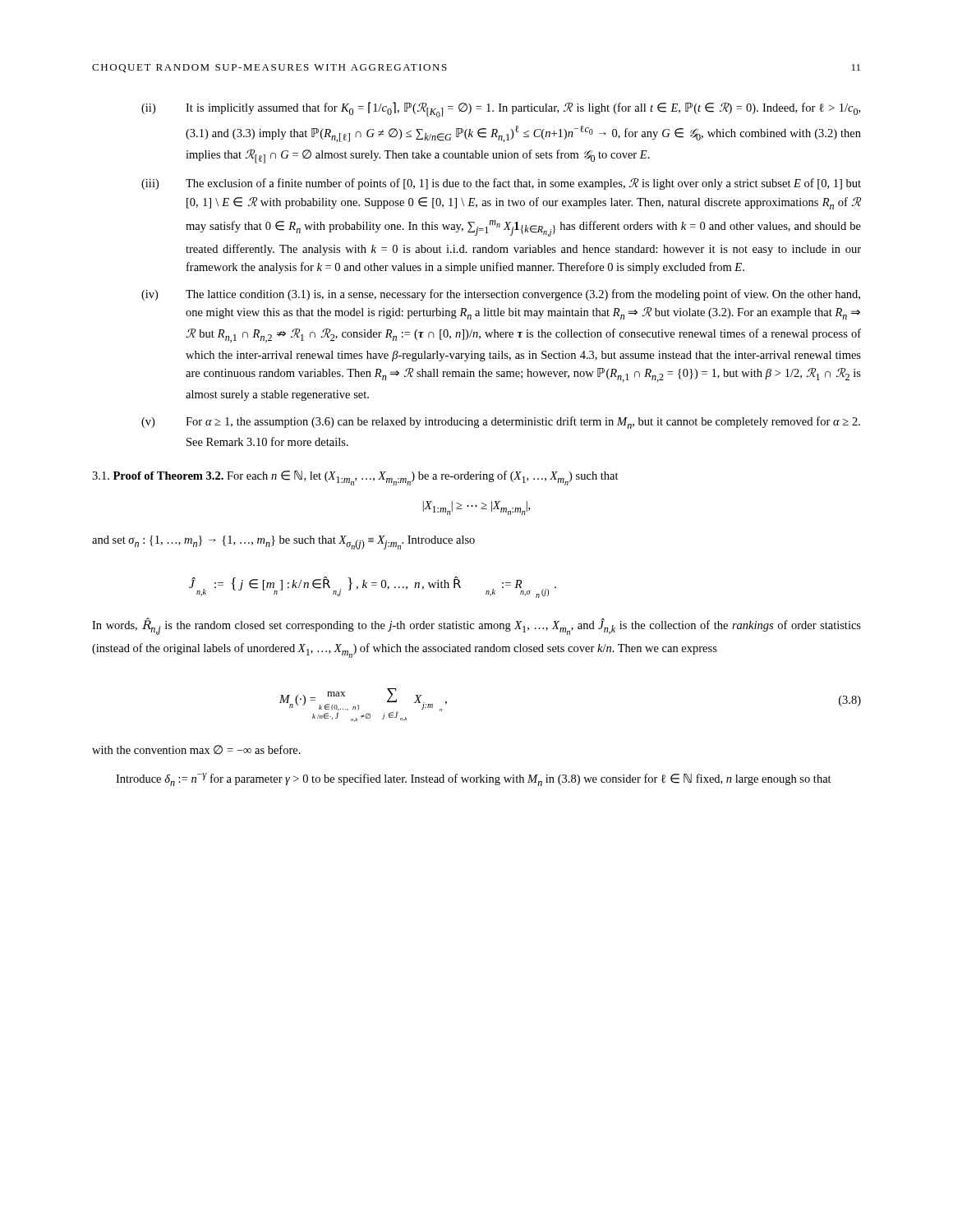Find the block on this page that starts "(v) For α ≥"

coord(501,432)
